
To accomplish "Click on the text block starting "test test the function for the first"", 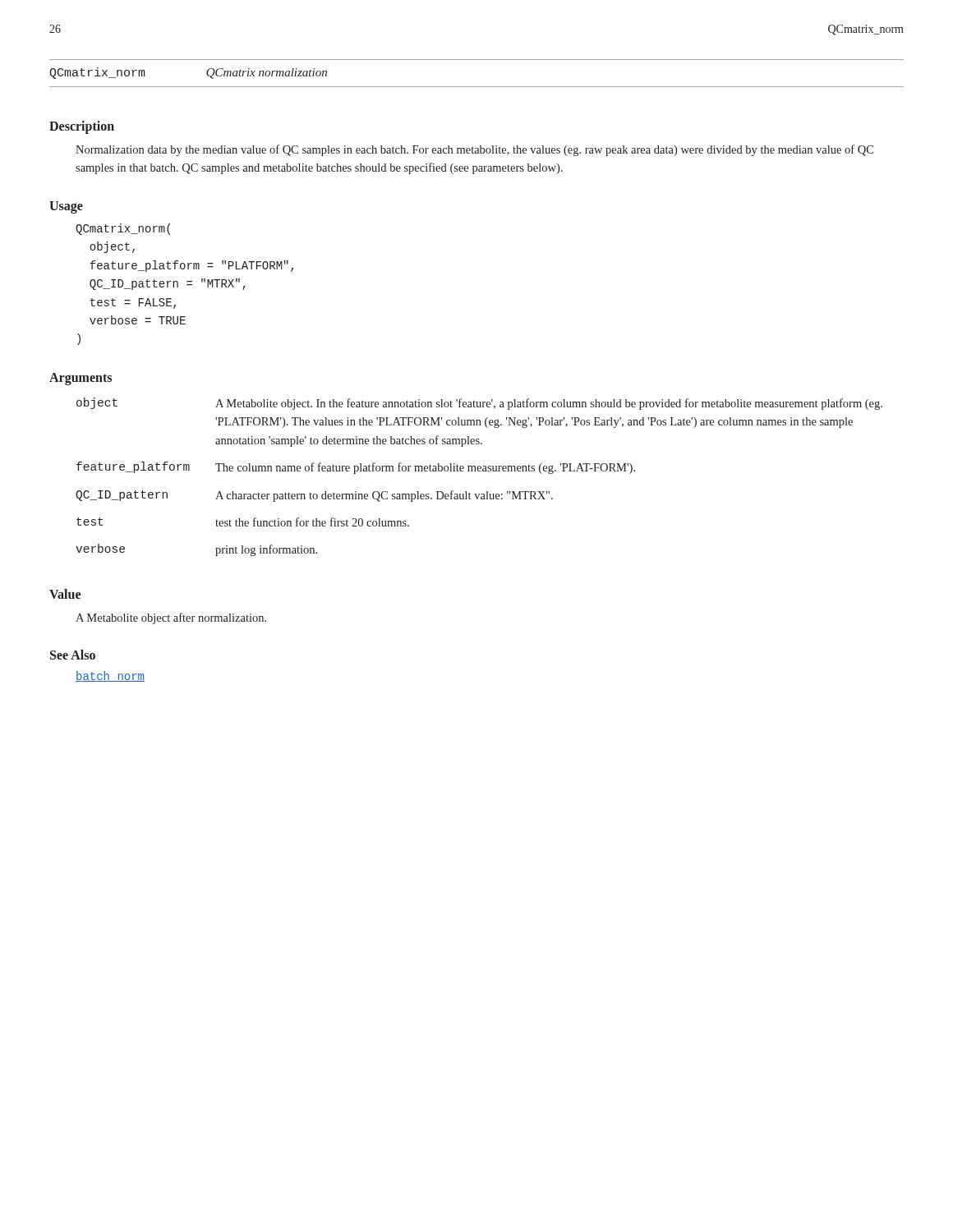I will pyautogui.click(x=243, y=522).
